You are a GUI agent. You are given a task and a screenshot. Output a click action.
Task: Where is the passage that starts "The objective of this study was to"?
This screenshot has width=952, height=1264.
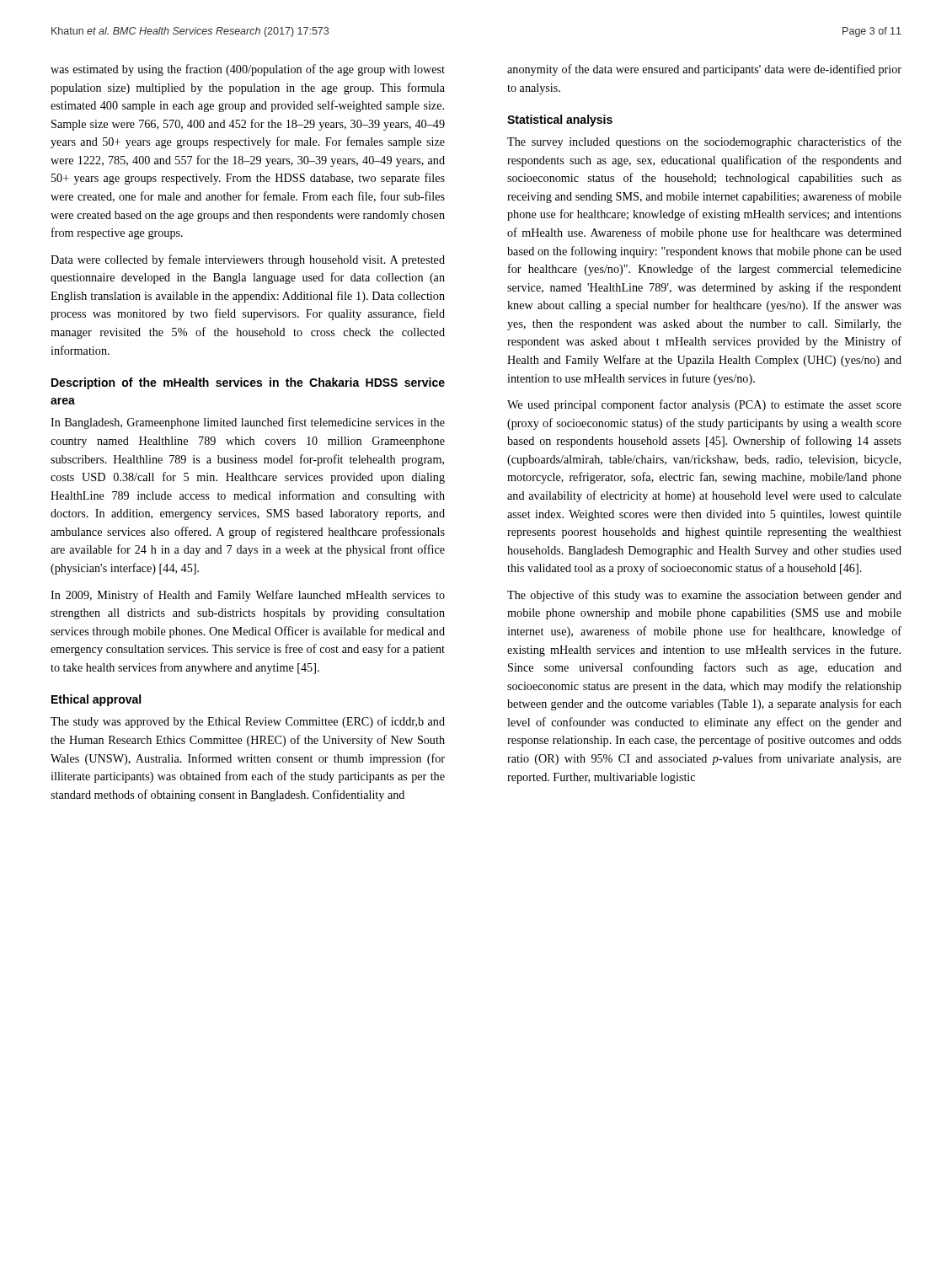tap(704, 686)
